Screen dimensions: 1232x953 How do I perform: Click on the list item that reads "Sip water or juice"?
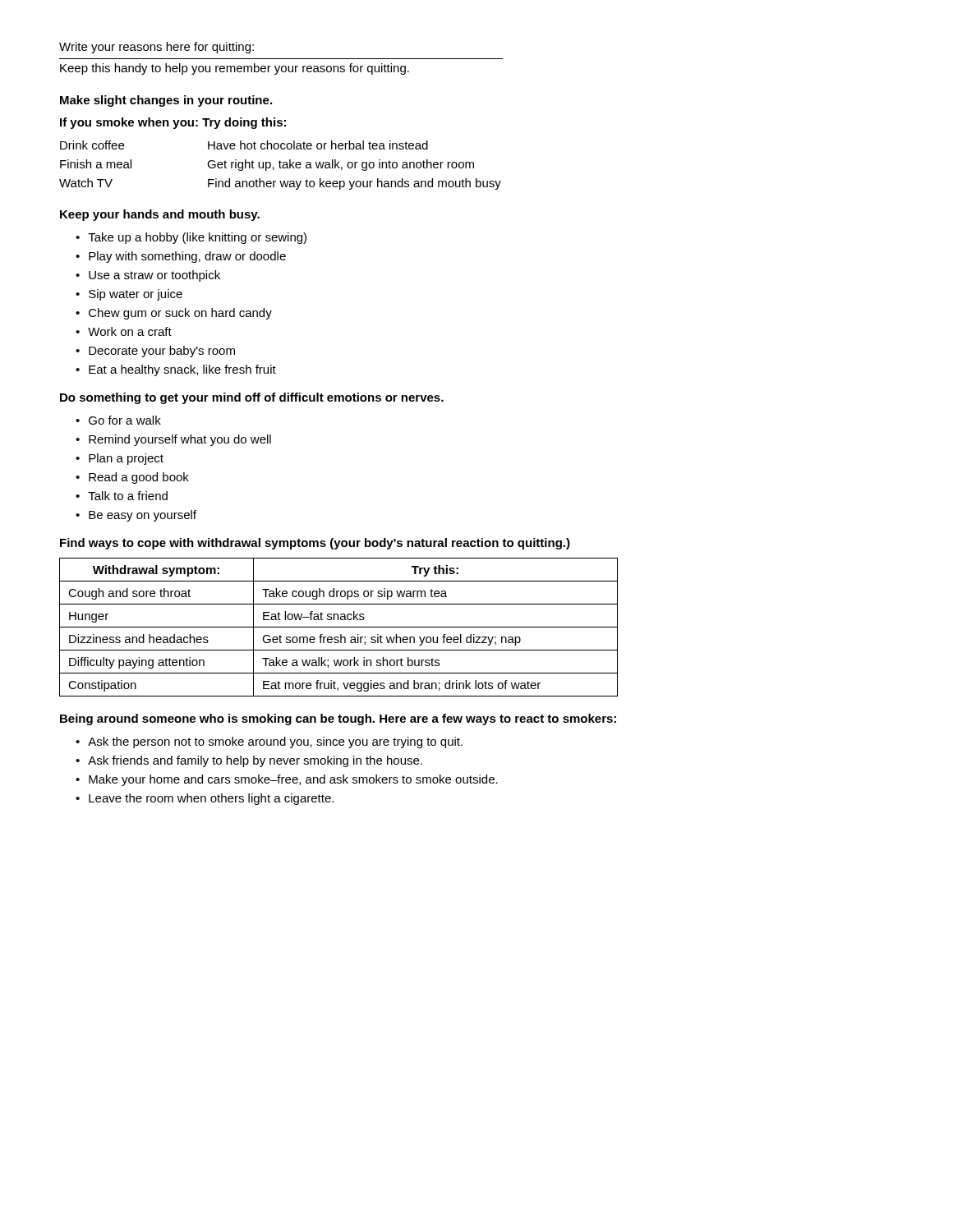[x=129, y=295]
